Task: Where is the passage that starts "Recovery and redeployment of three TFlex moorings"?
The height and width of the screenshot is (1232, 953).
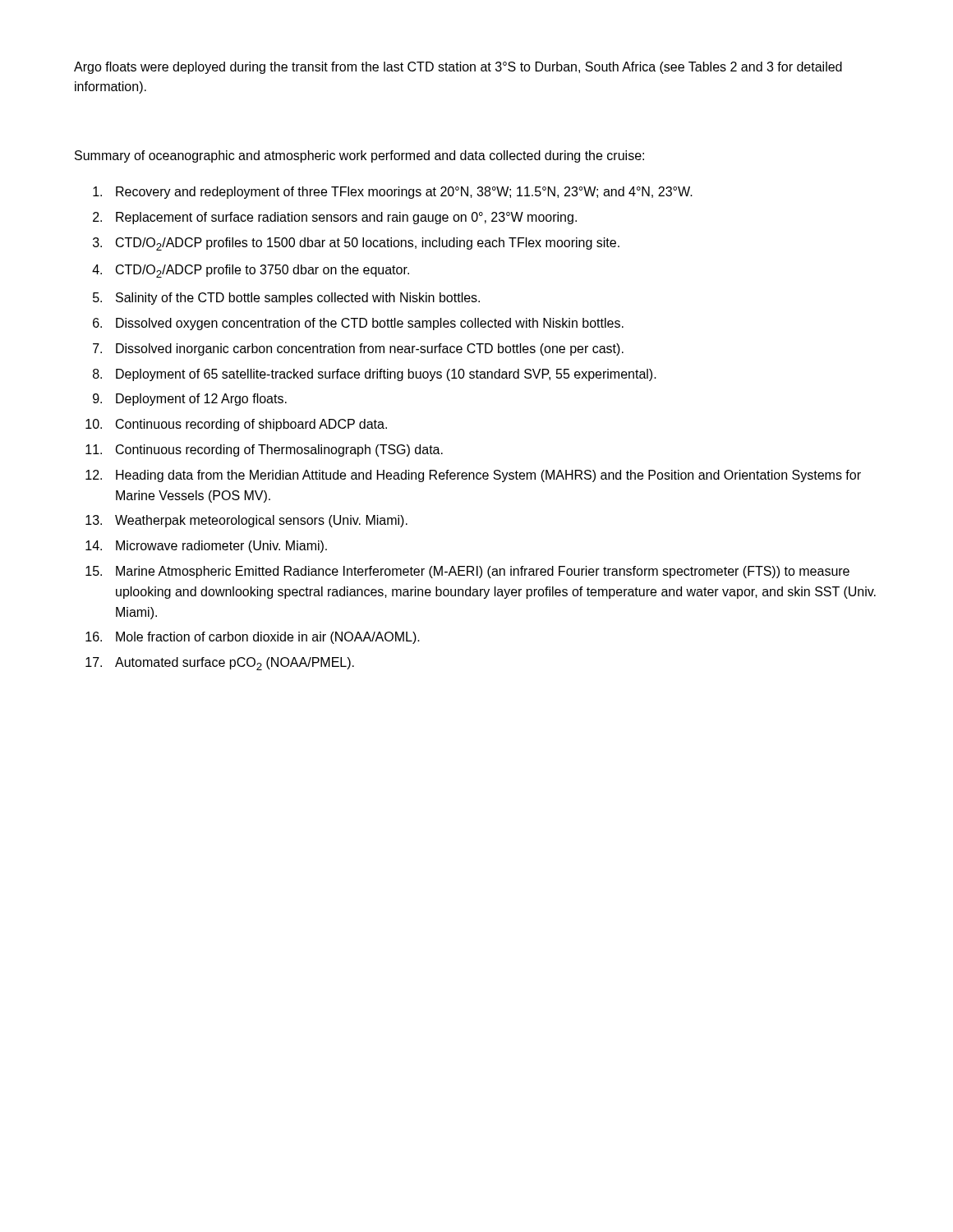Action: click(393, 193)
